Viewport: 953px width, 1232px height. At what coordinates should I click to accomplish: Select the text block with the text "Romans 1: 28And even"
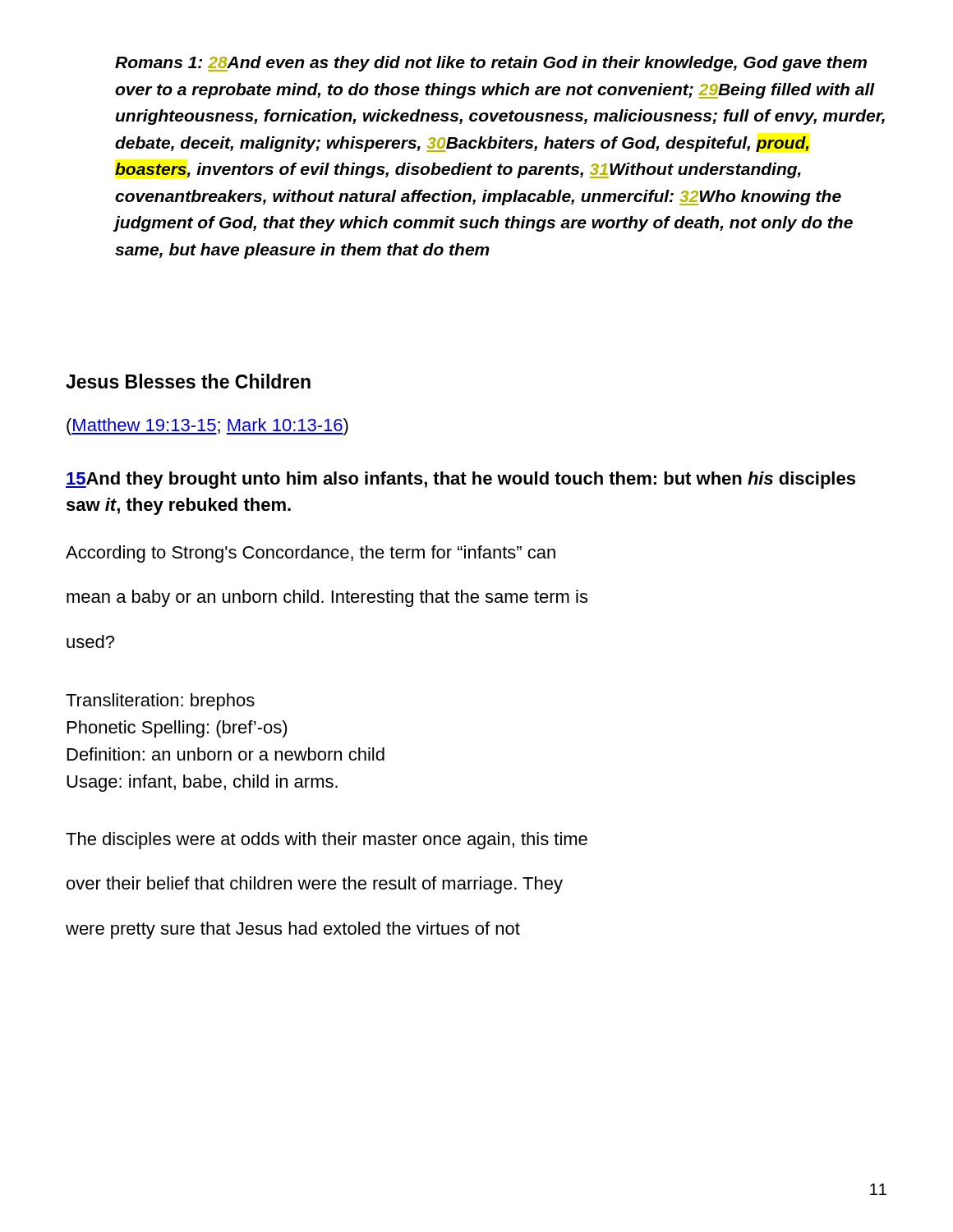tap(501, 156)
